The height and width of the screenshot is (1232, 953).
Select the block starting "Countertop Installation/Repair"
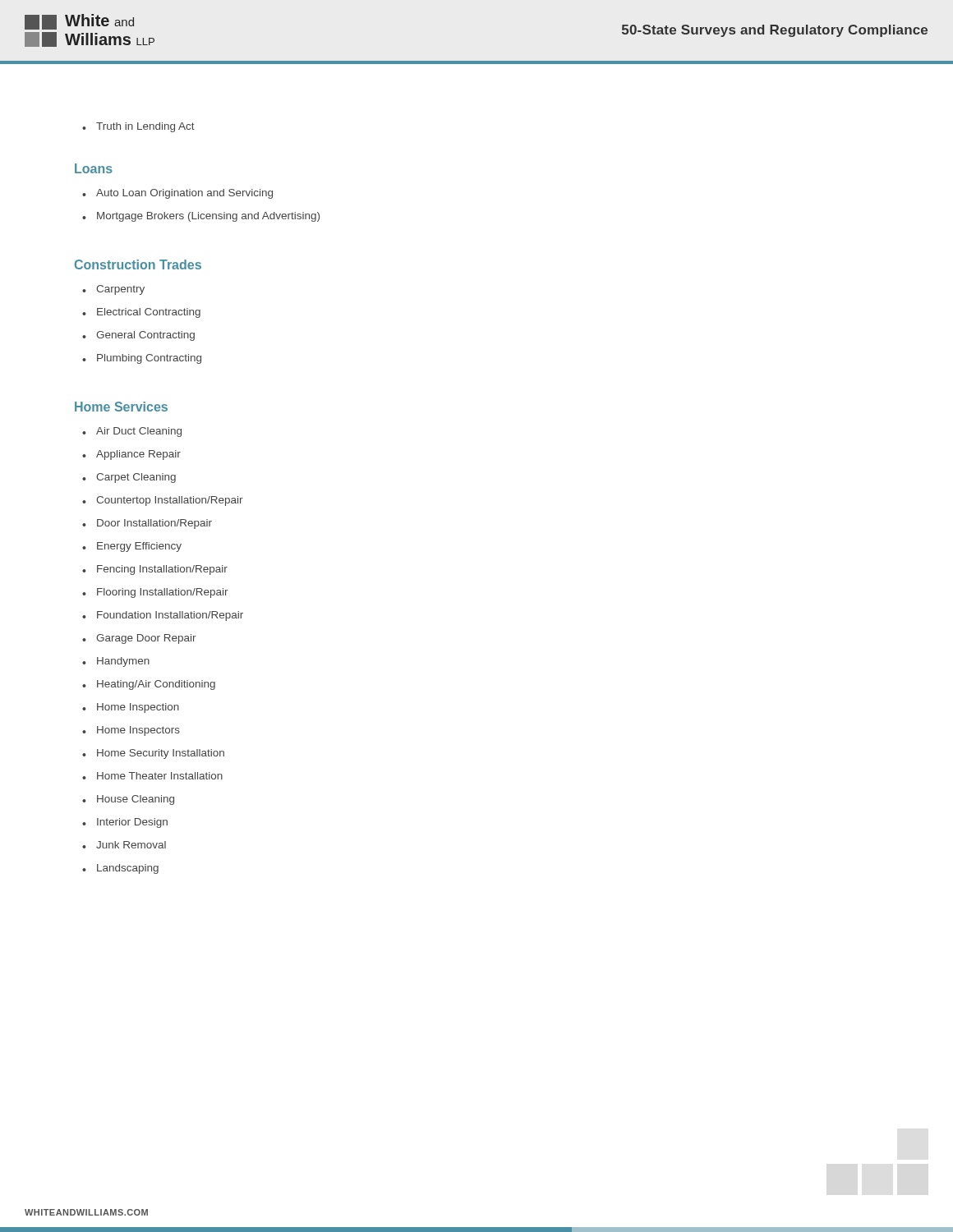point(169,500)
